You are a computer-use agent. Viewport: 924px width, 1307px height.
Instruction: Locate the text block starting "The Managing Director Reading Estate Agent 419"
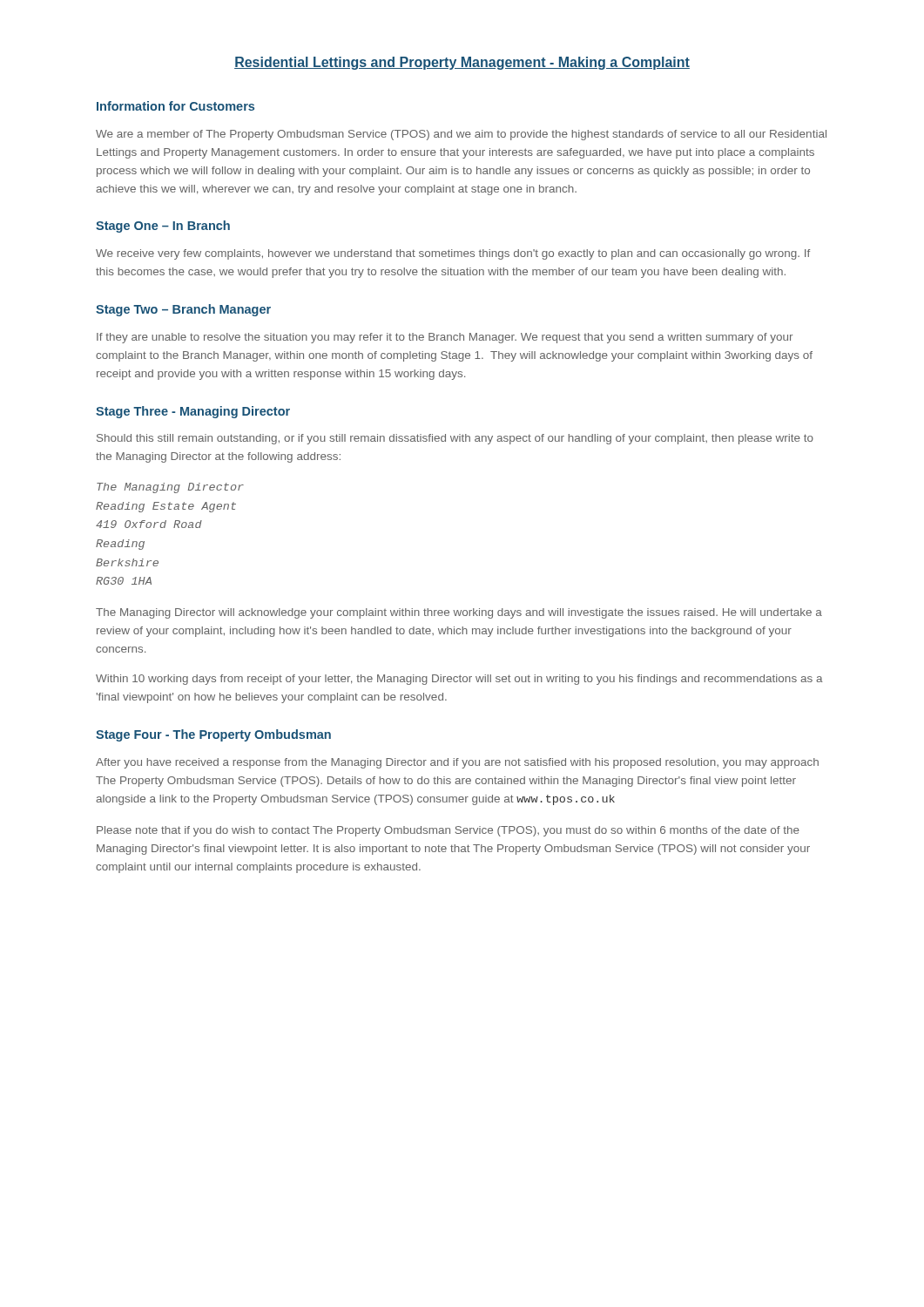click(170, 535)
